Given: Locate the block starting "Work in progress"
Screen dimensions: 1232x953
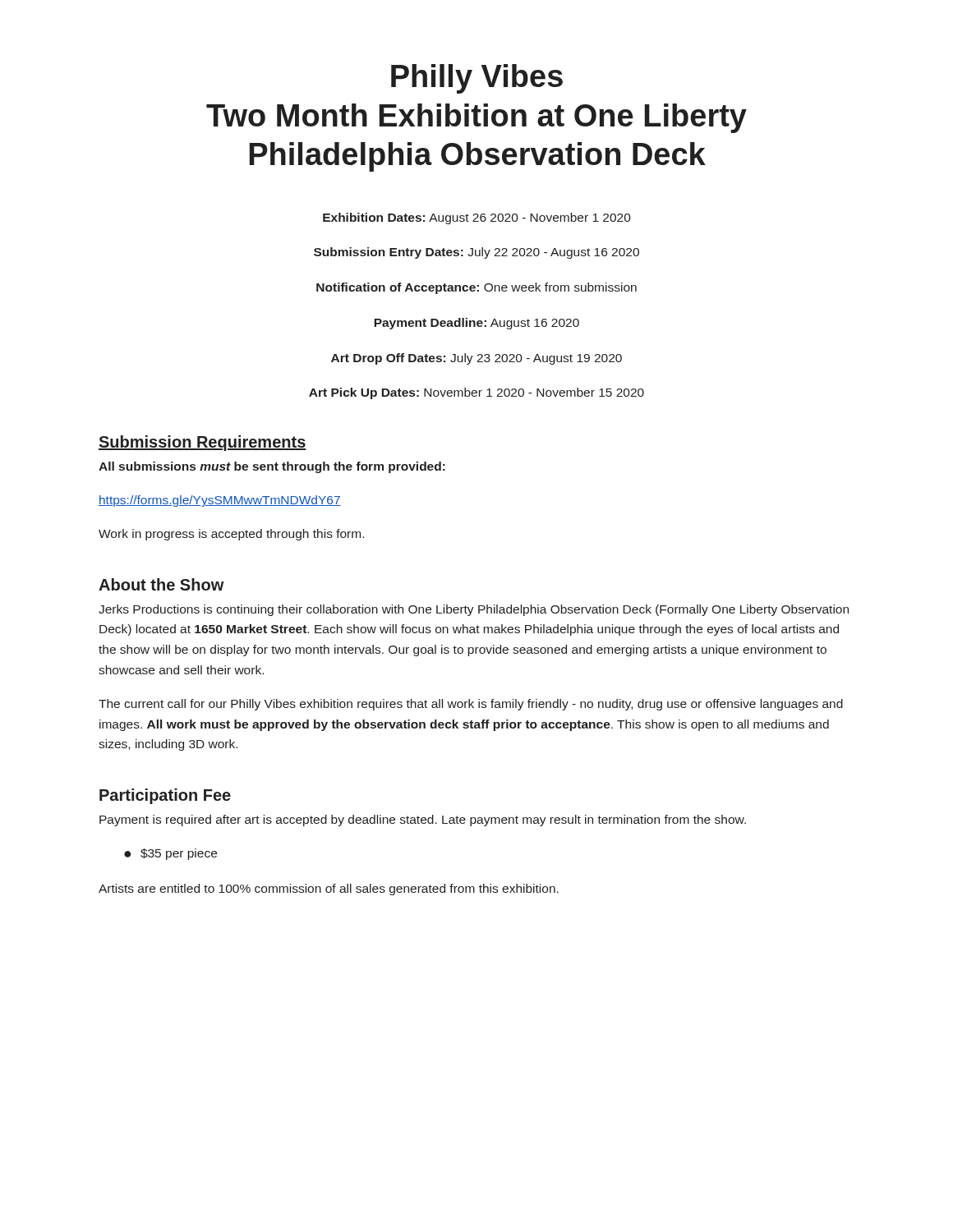Looking at the screenshot, I should tap(231, 535).
